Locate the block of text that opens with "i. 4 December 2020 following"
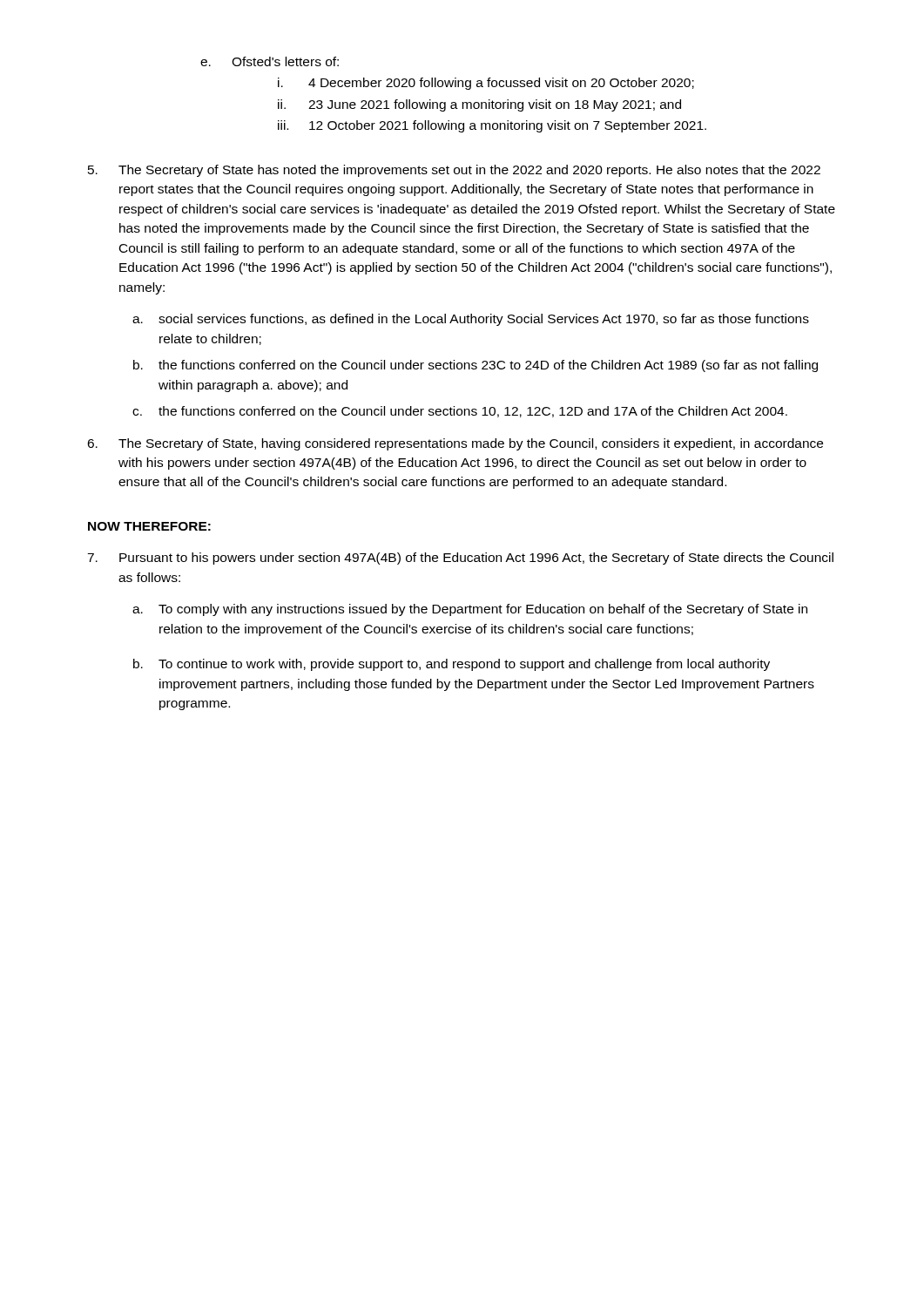Screen dimensions: 1307x924 point(486,83)
